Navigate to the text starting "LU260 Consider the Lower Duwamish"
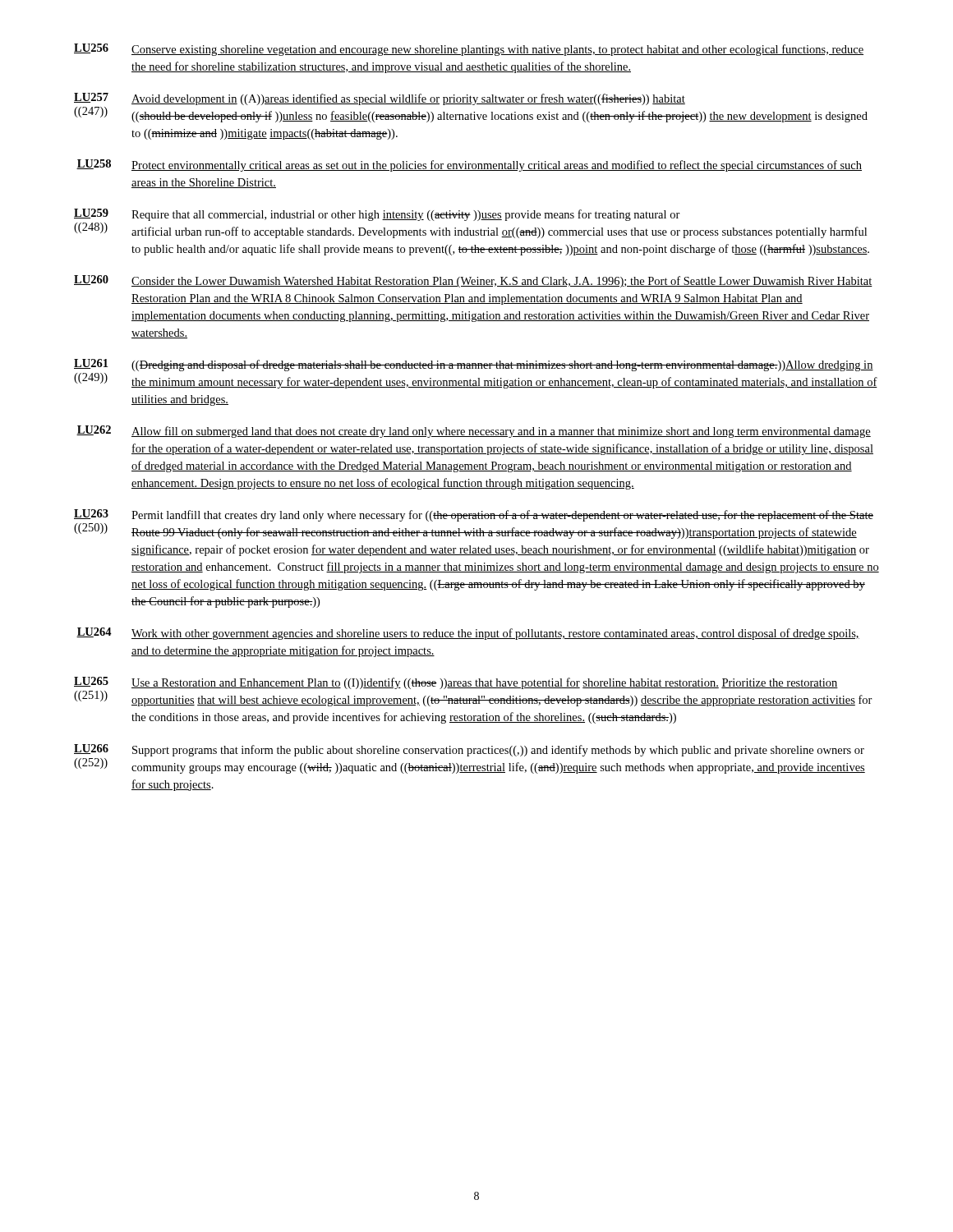This screenshot has height=1232, width=953. (476, 307)
